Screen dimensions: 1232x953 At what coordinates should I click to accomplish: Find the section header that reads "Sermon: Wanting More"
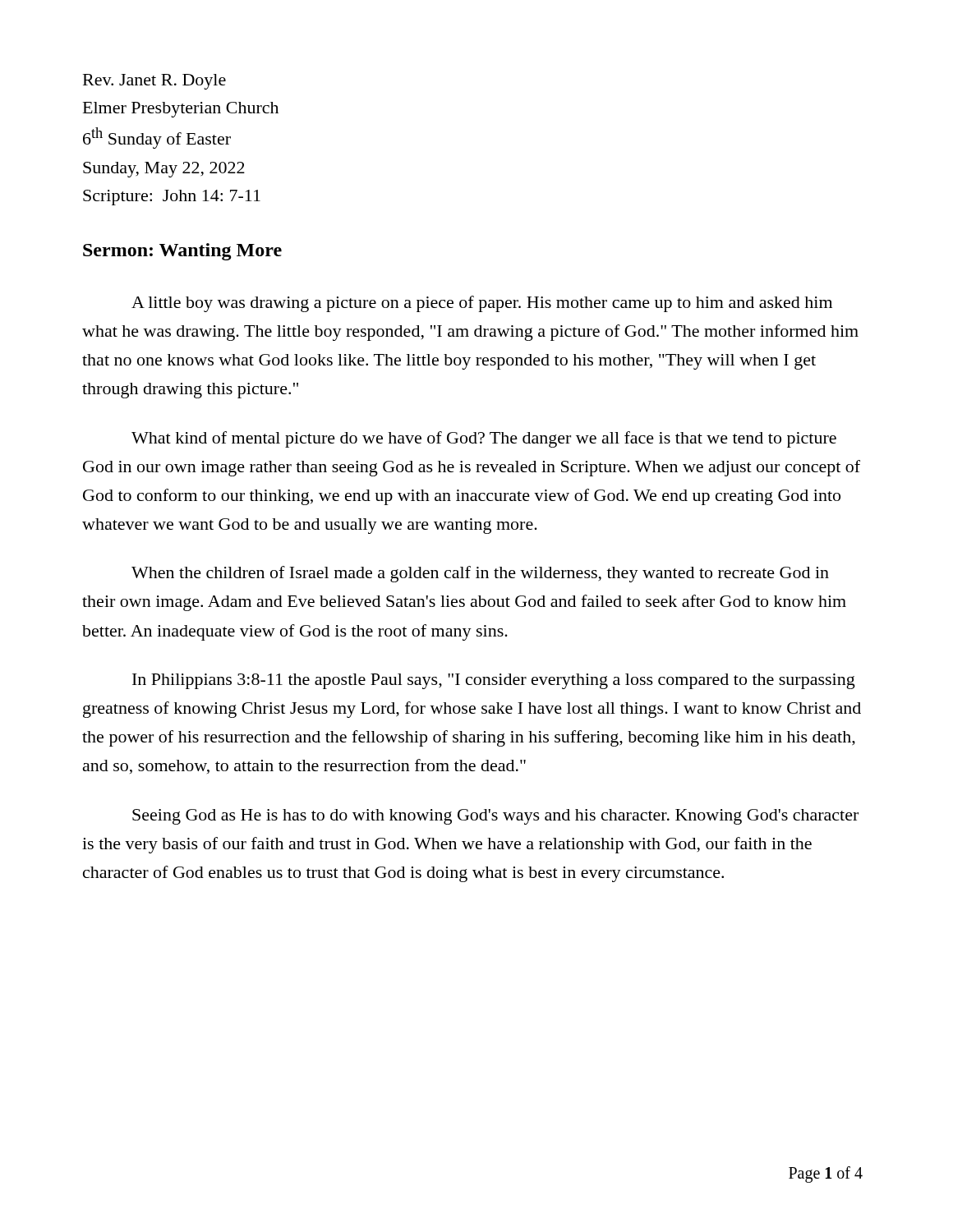click(x=182, y=250)
